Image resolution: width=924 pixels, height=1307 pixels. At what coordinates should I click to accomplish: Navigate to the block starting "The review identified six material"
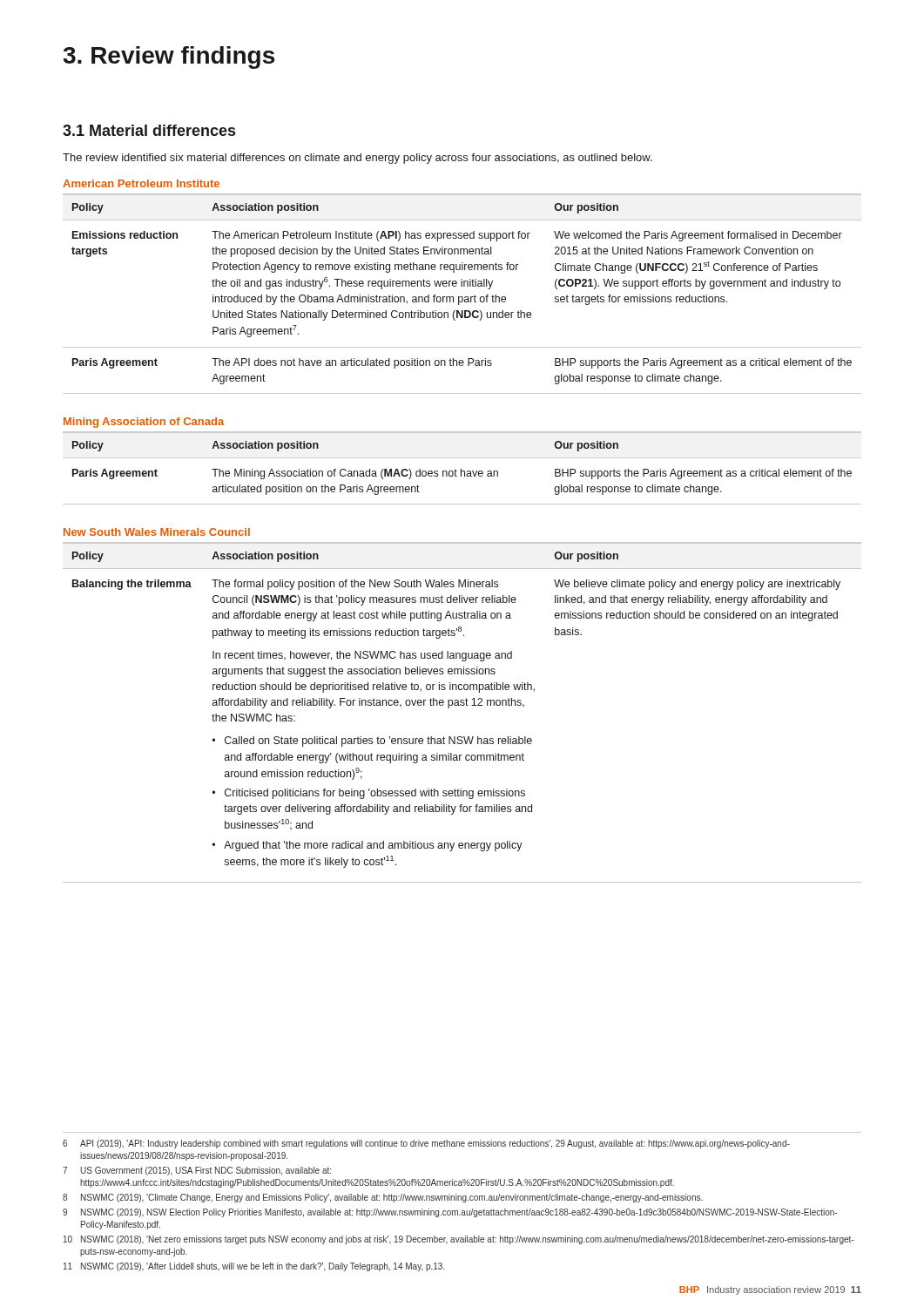pos(462,157)
